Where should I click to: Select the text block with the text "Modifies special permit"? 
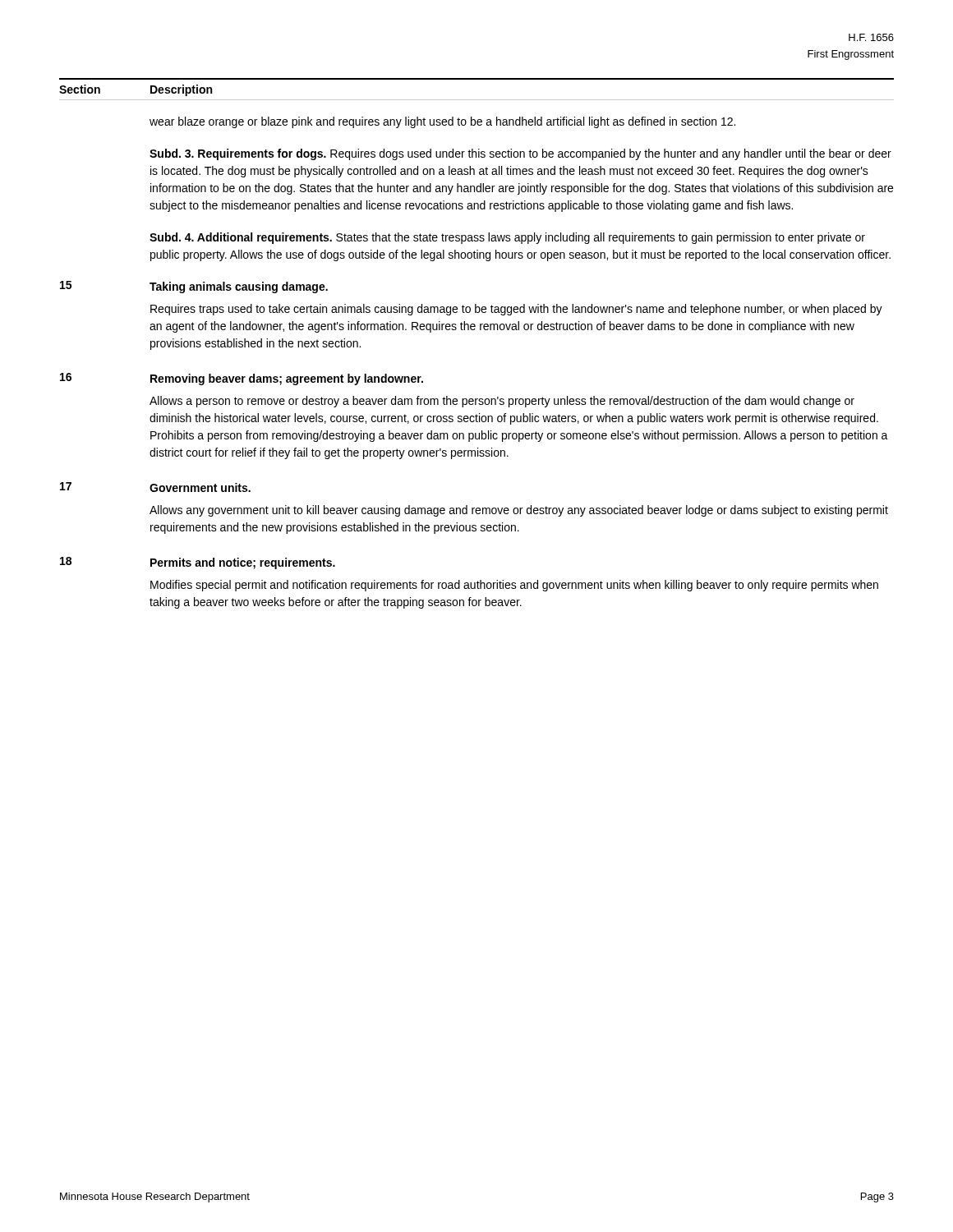point(514,593)
